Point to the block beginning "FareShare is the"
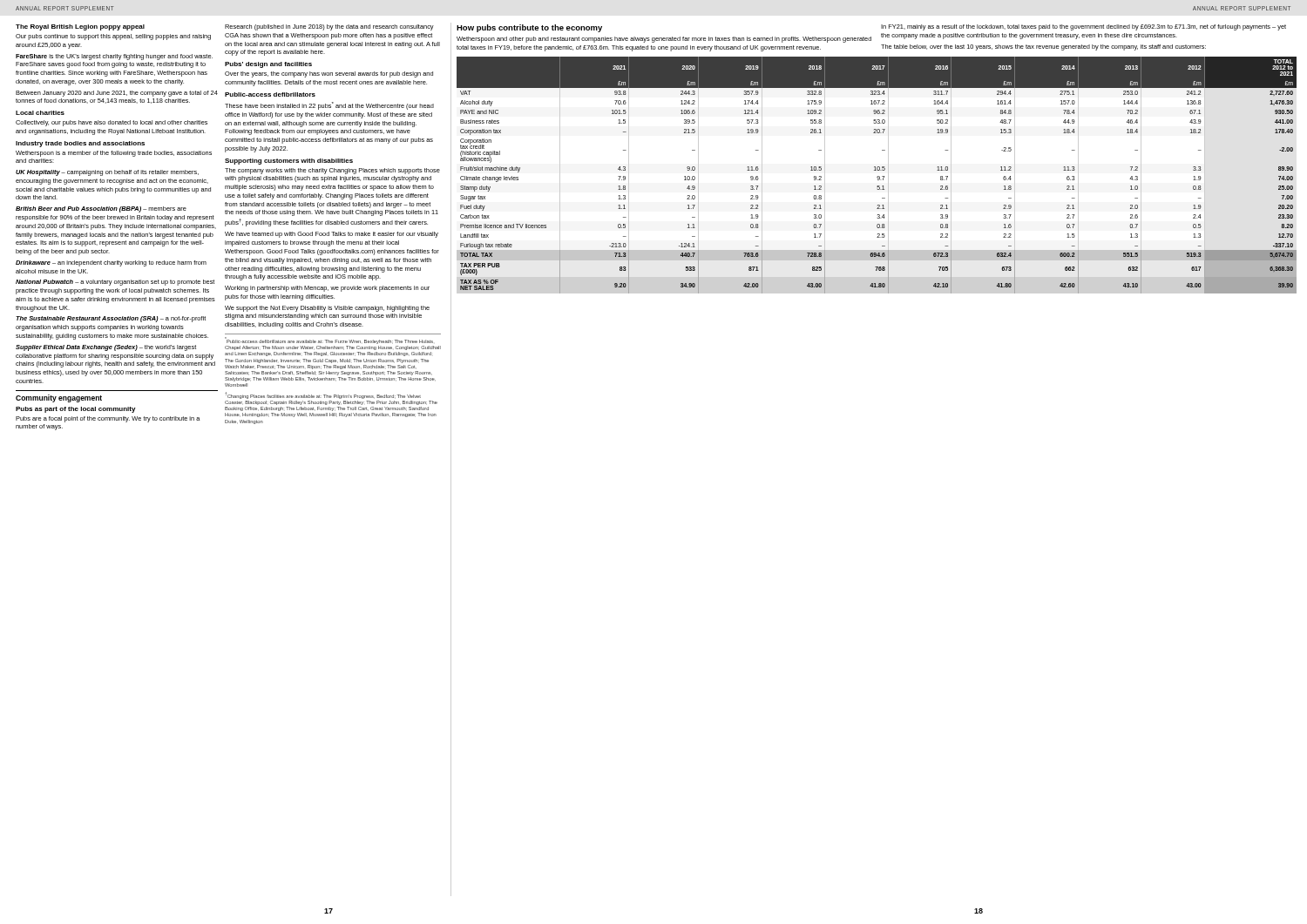Image resolution: width=1307 pixels, height=924 pixels. click(114, 69)
